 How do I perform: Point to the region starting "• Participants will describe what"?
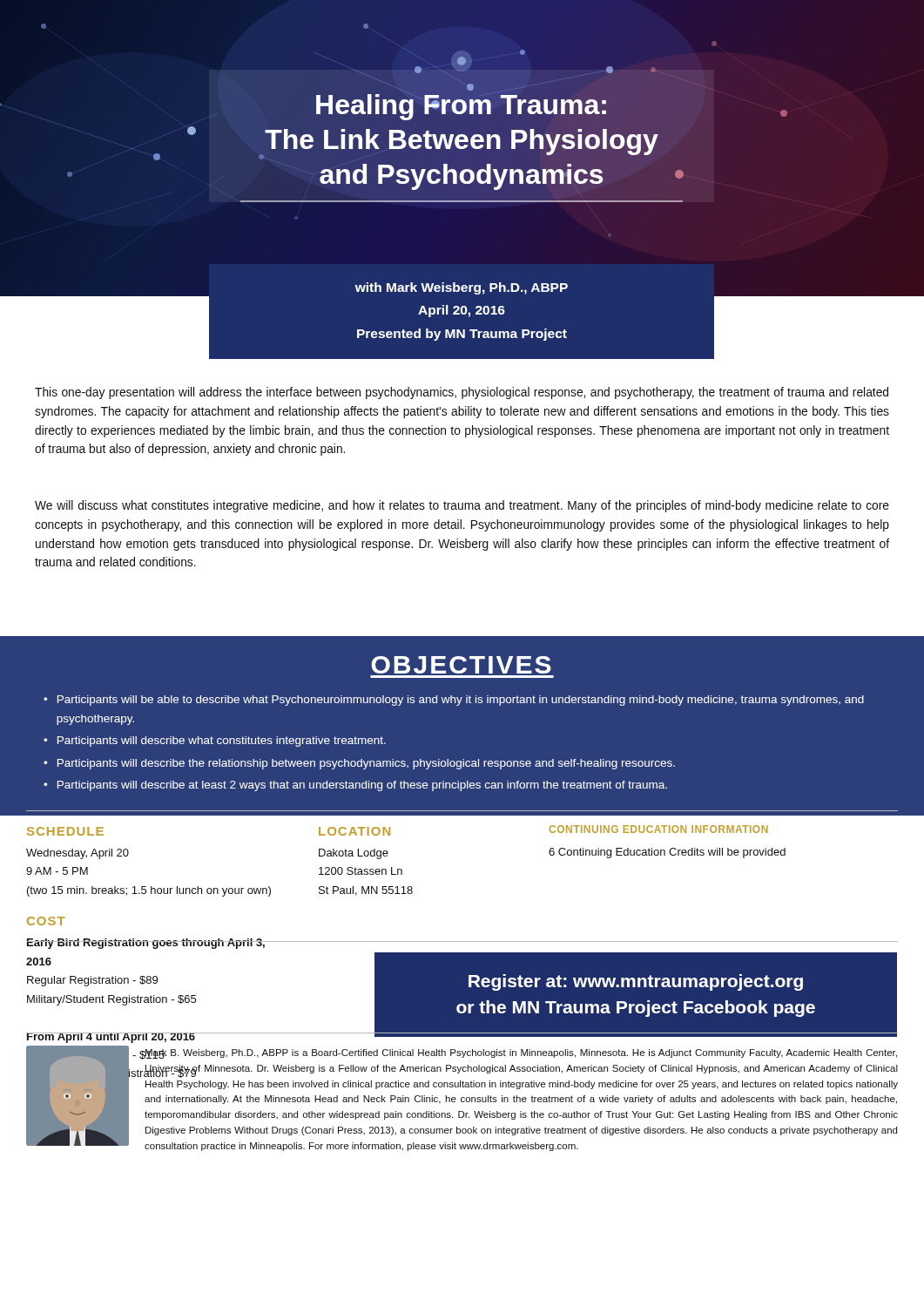pos(215,741)
